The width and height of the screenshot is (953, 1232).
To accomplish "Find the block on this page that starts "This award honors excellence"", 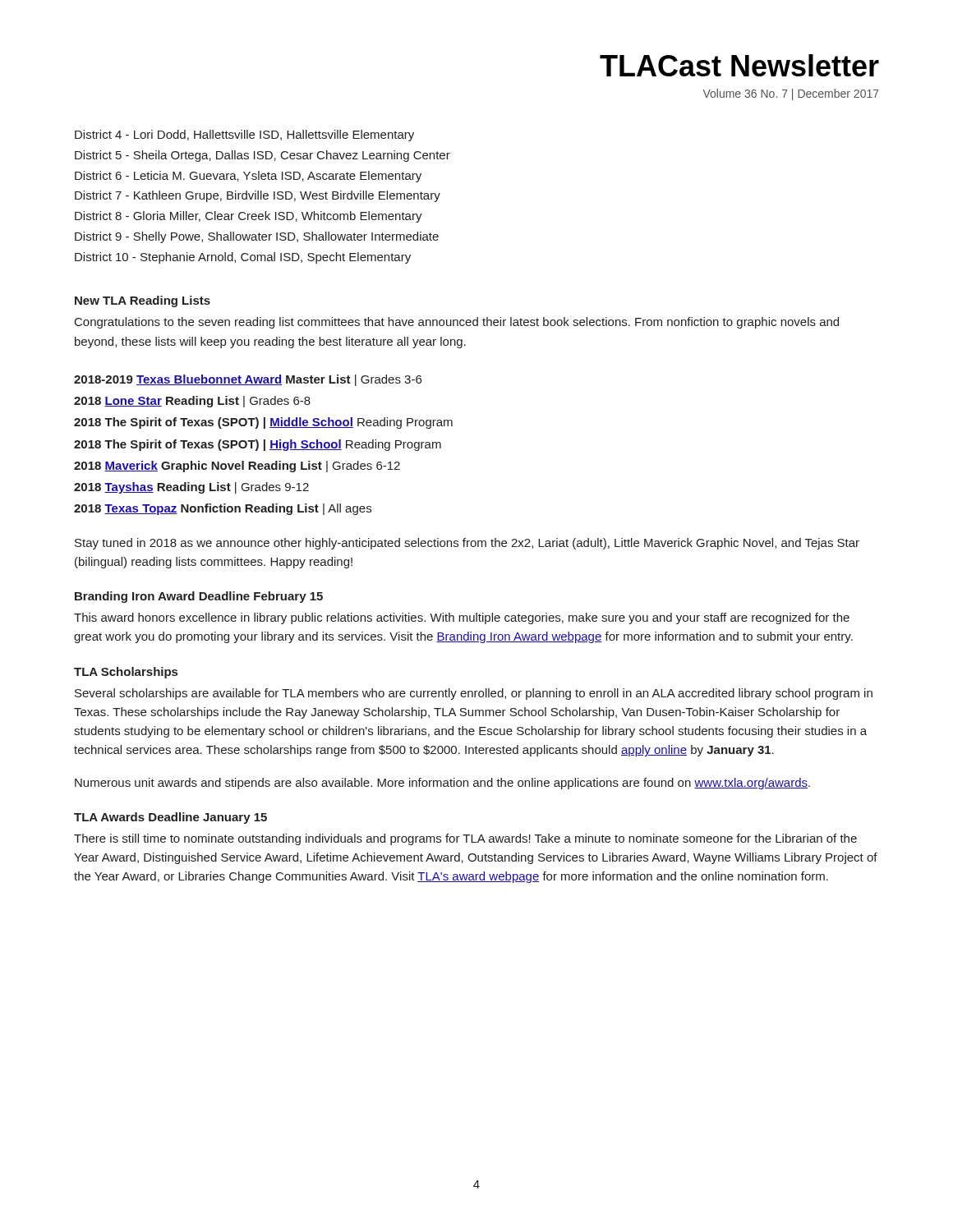I will click(x=464, y=627).
